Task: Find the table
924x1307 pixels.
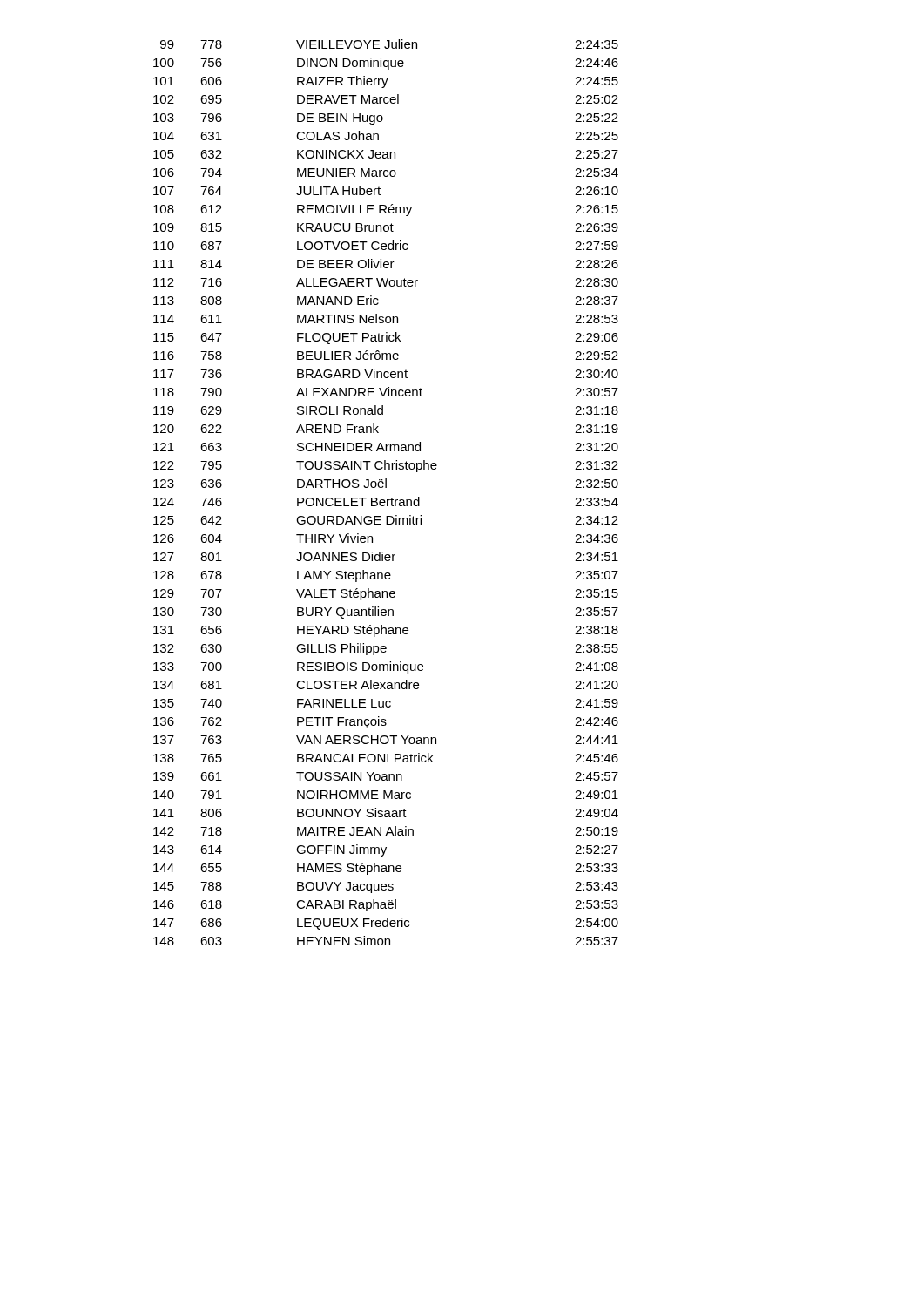Action: pos(462,492)
